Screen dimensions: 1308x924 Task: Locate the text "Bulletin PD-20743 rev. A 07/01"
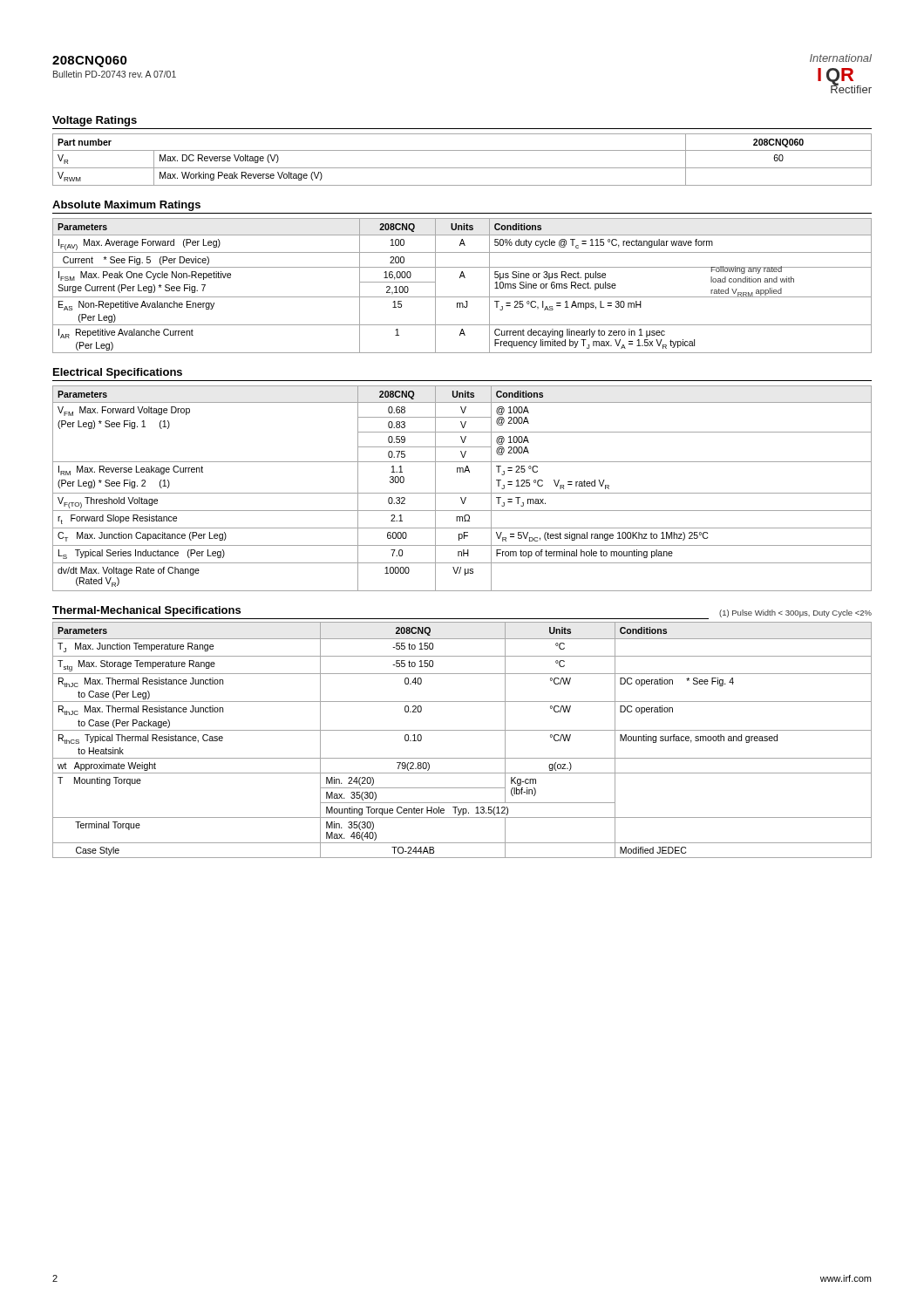(x=114, y=74)
